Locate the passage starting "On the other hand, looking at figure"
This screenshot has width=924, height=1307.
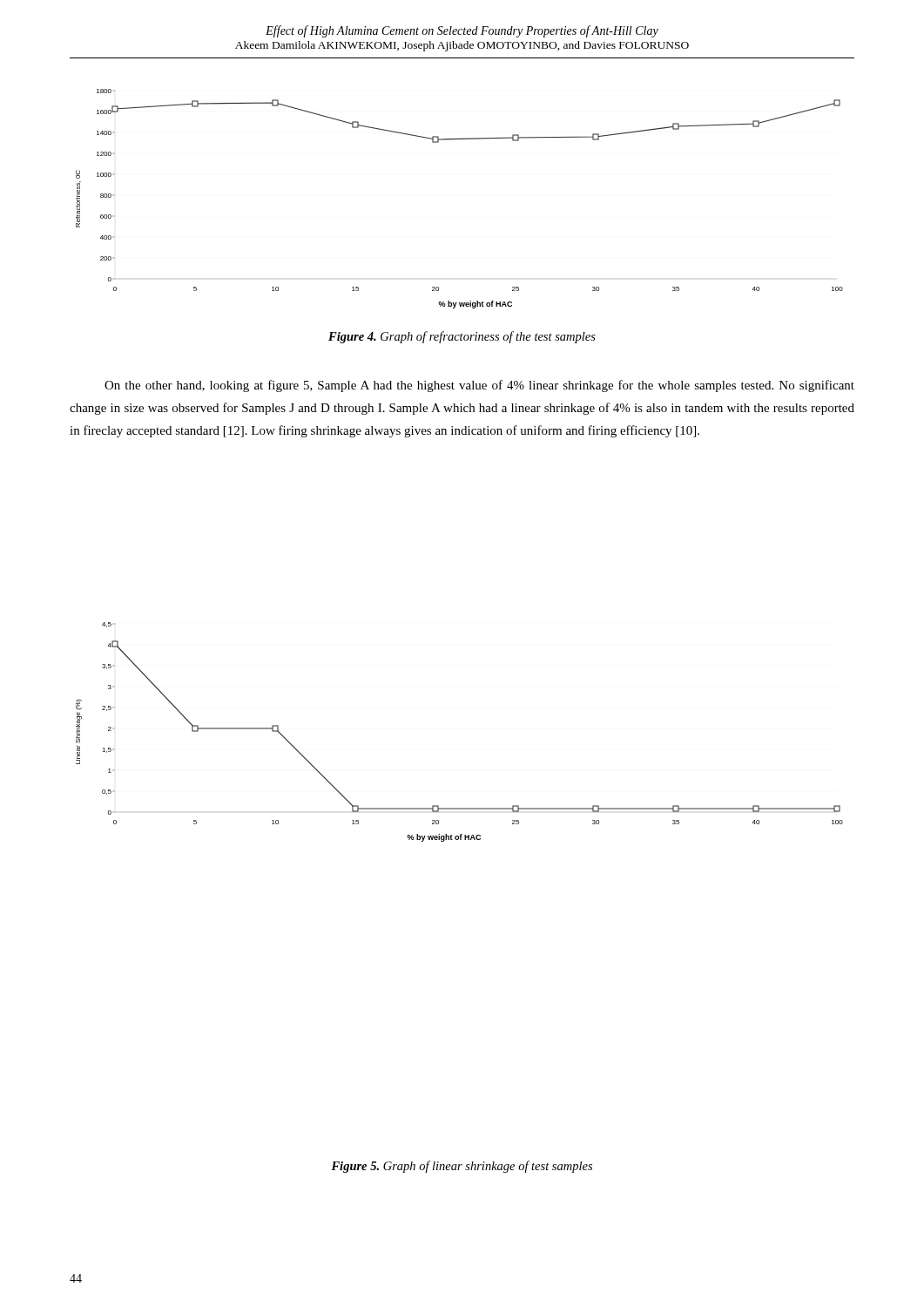(462, 408)
